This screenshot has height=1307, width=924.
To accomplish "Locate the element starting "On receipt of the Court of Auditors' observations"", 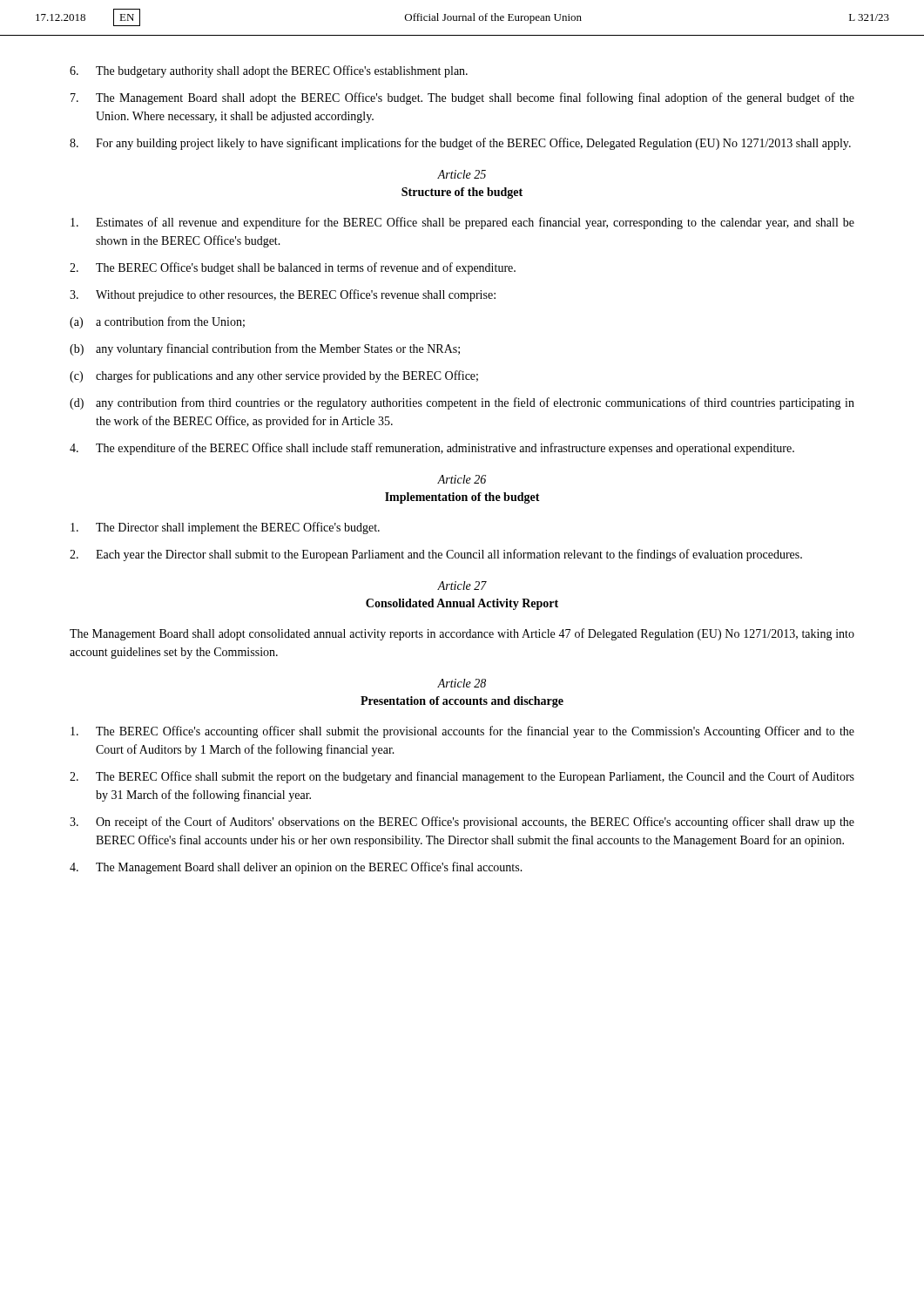I will [462, 831].
